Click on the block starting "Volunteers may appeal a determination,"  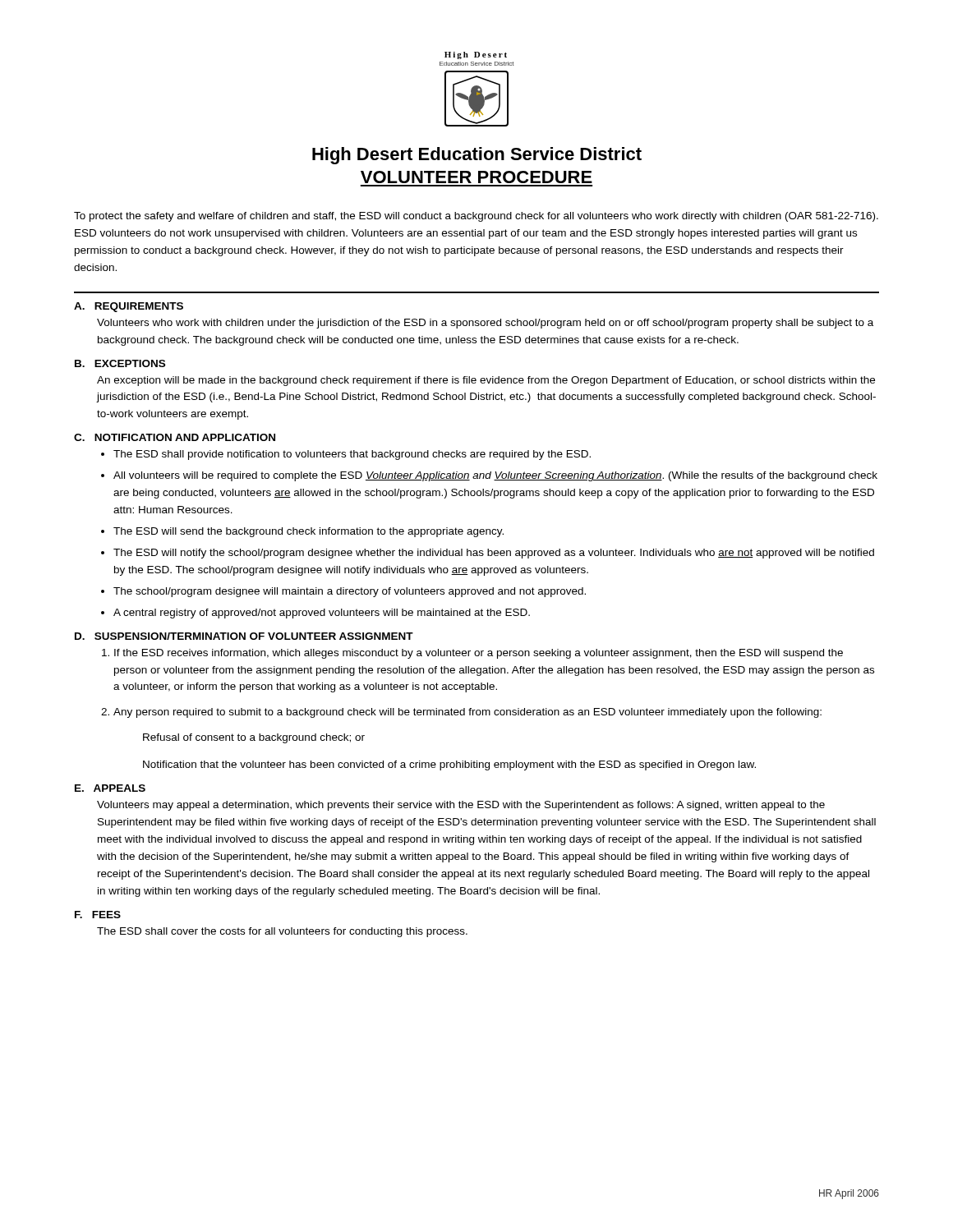click(487, 848)
